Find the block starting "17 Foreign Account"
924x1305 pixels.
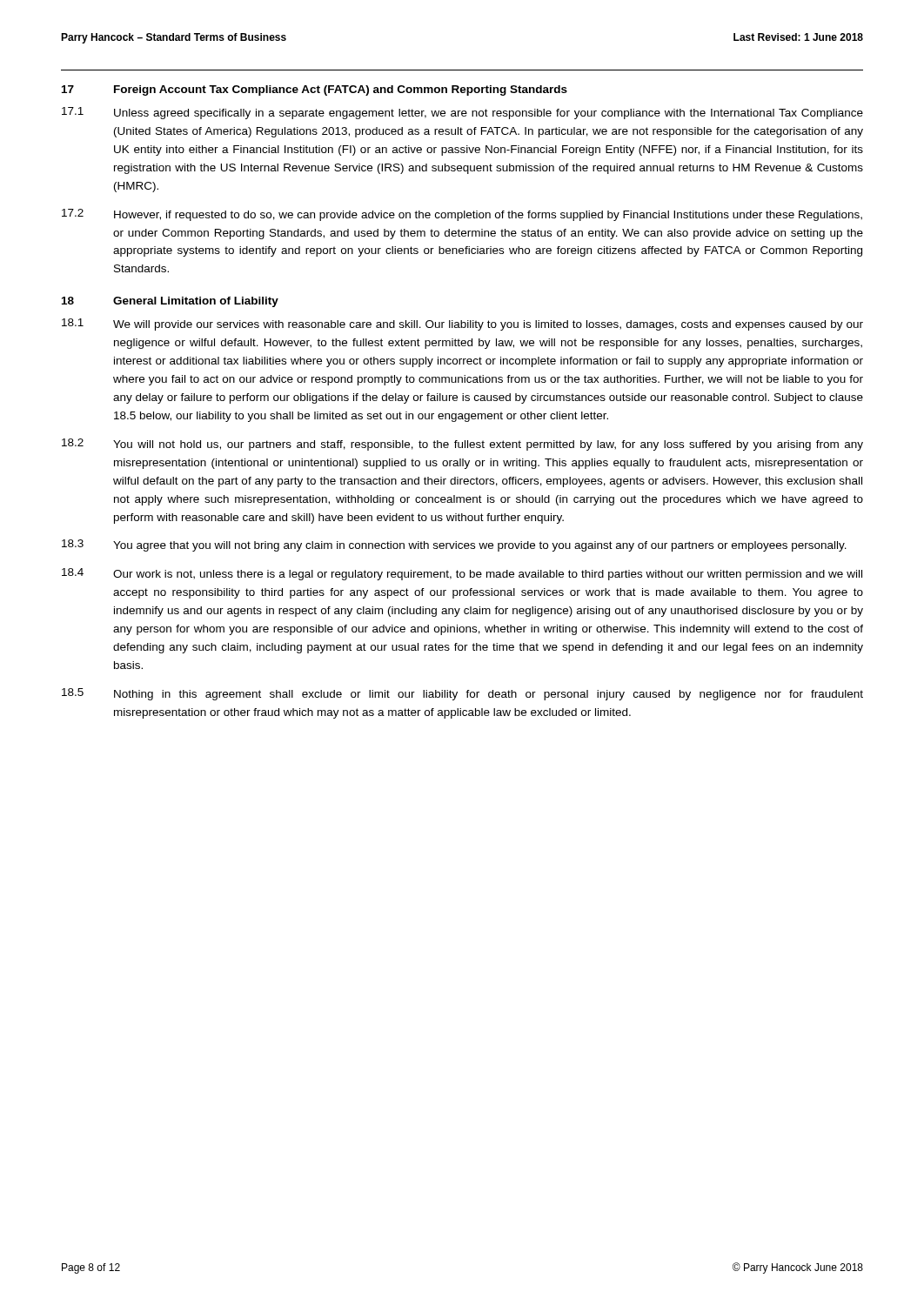pyautogui.click(x=314, y=89)
